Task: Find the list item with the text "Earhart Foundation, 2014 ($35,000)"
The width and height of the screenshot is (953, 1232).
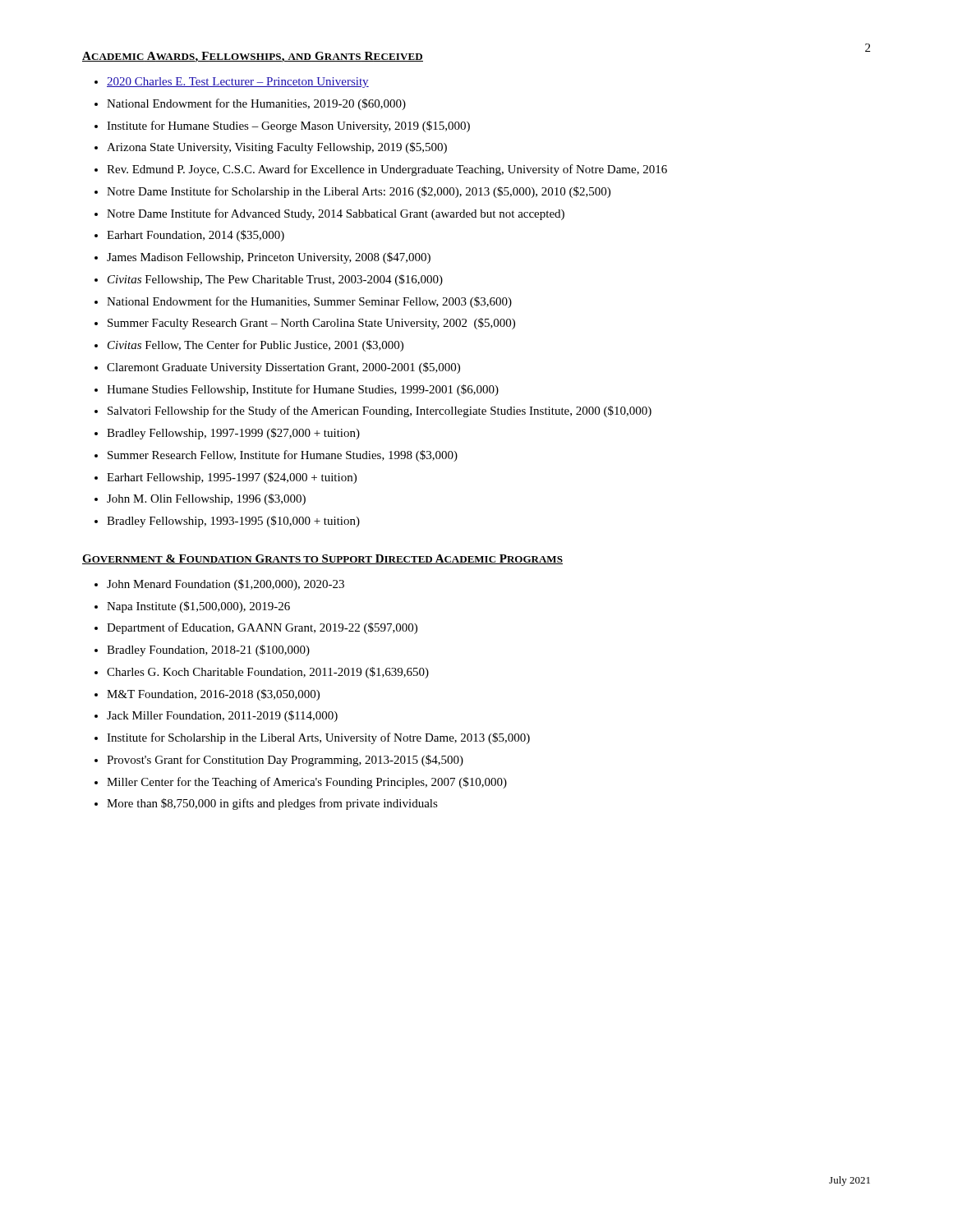Action: coord(196,235)
